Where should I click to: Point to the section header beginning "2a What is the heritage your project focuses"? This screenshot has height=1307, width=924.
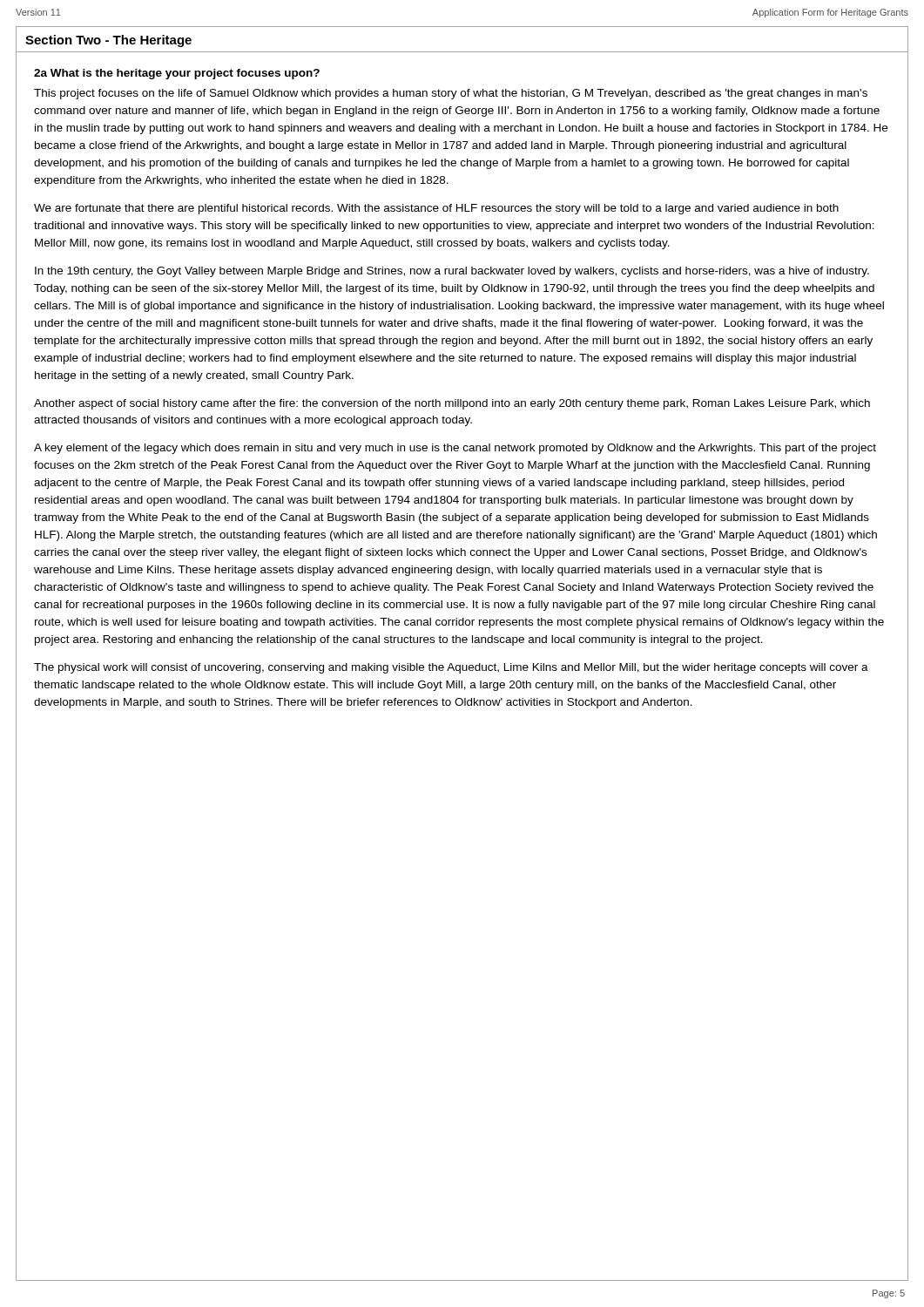coord(177,73)
